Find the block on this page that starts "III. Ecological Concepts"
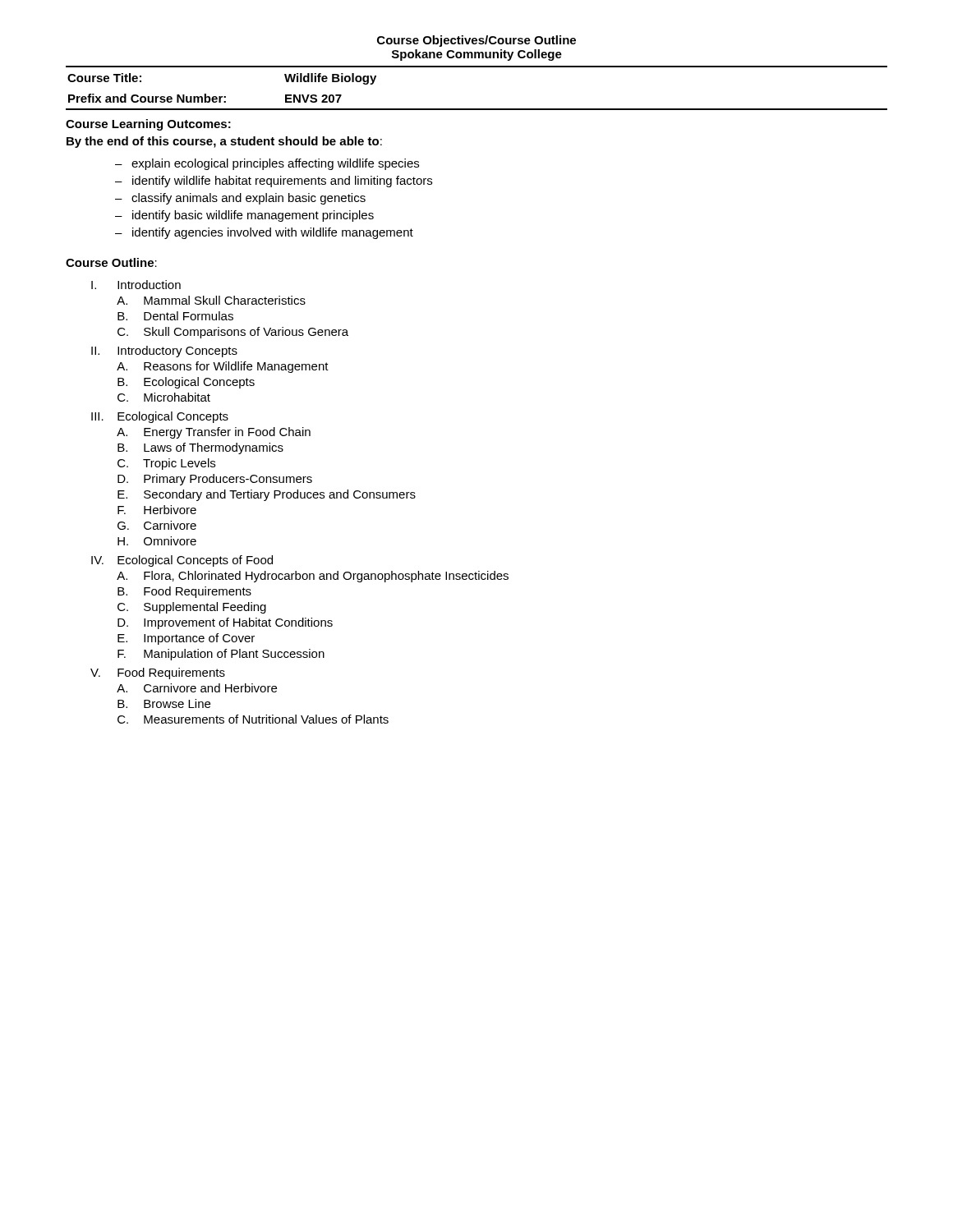 coord(253,479)
